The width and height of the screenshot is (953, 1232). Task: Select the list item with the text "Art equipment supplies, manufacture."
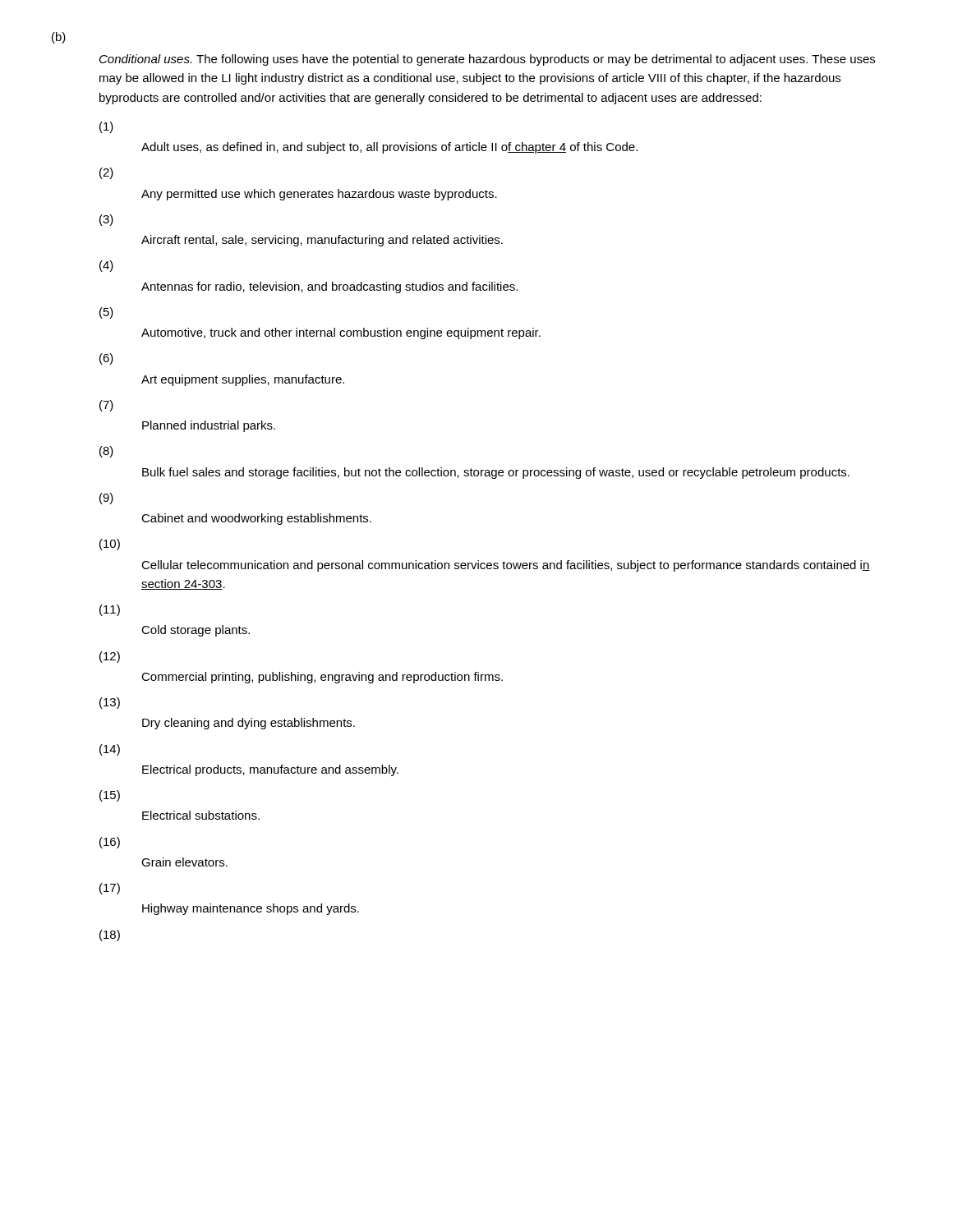tap(243, 379)
